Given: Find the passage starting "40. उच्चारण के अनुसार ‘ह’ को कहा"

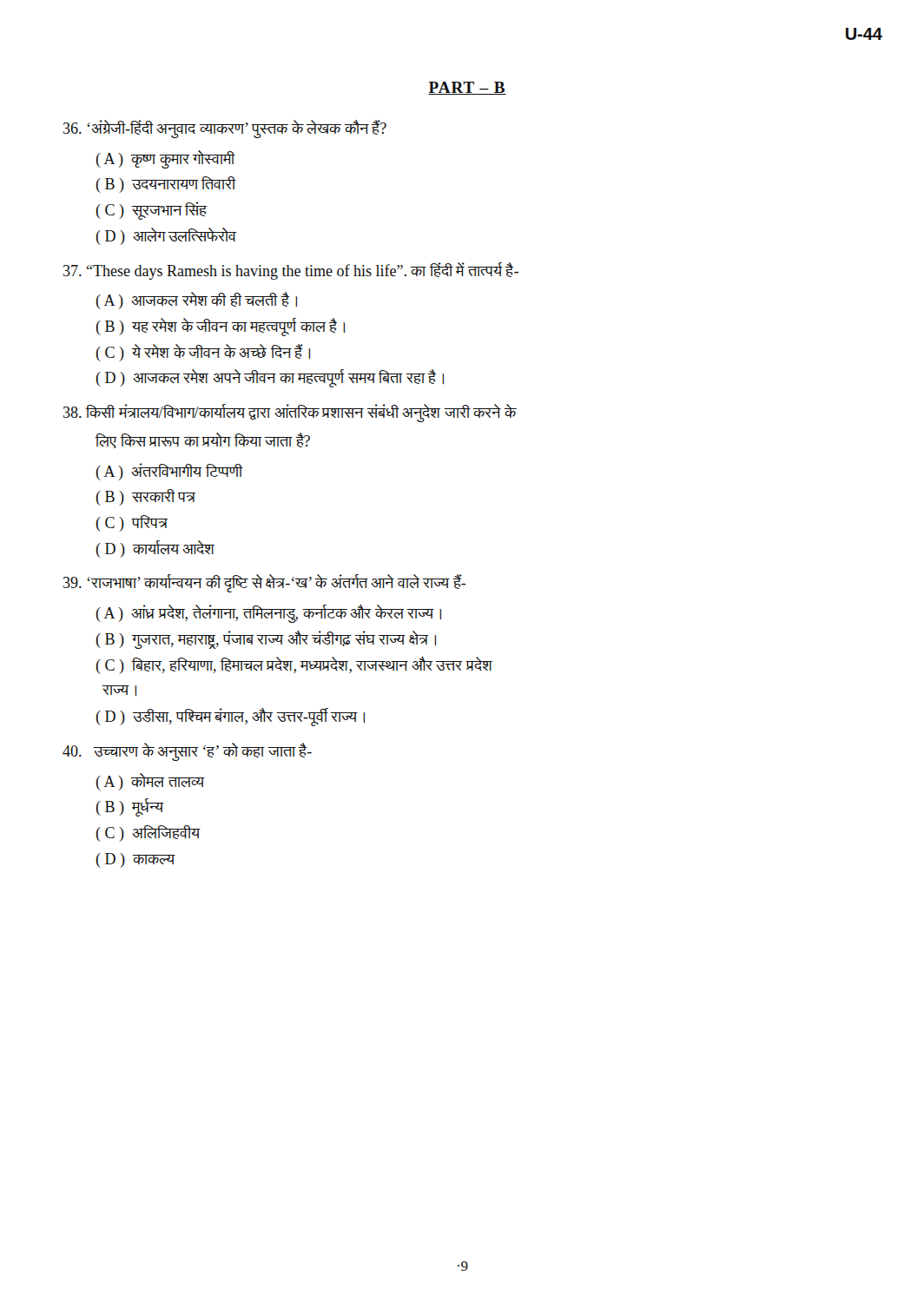Looking at the screenshot, I should click(x=187, y=752).
